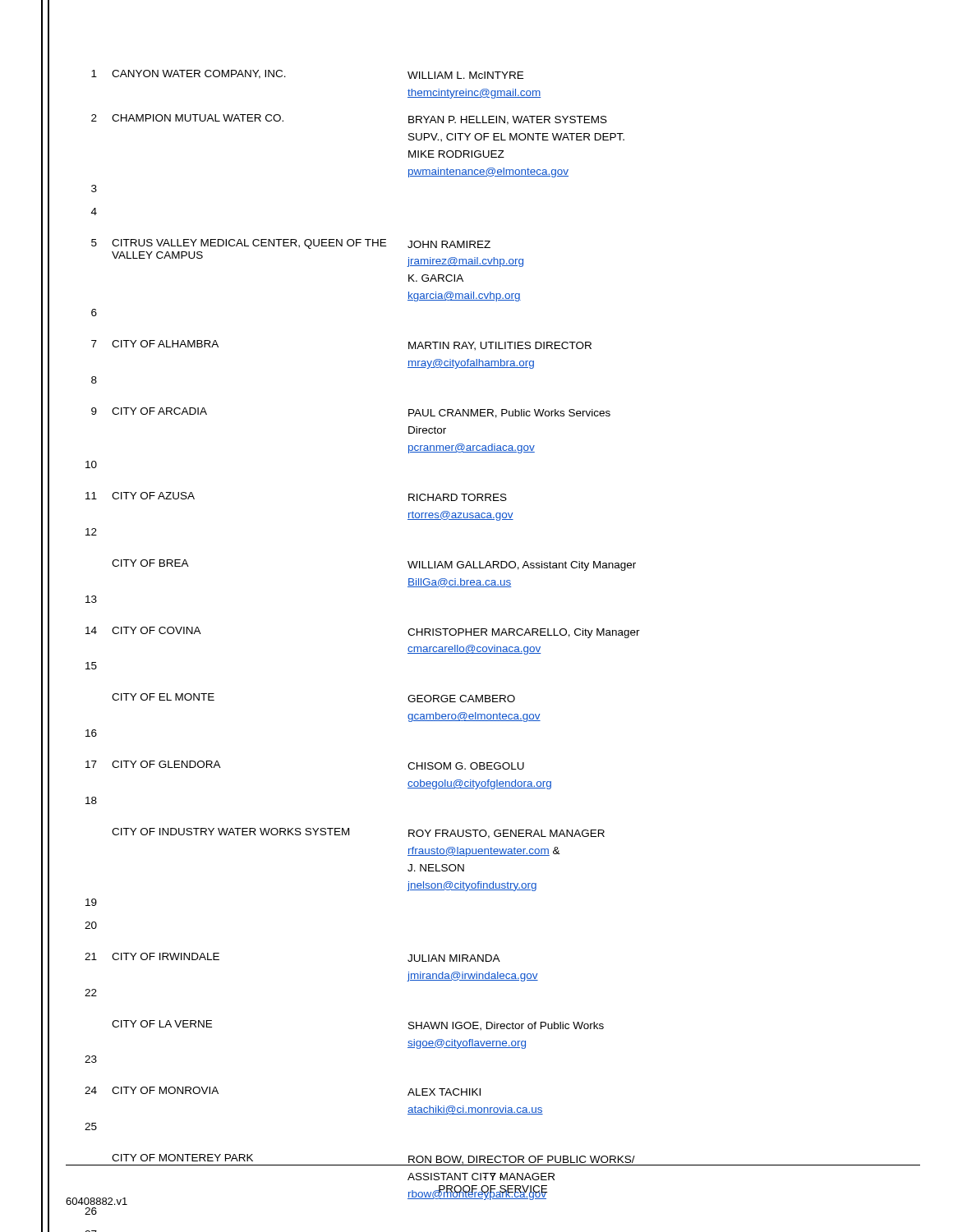Find the block on this page that starts "9 CITY OF ARCADIA PAUL CRANMER,"
This screenshot has height=1232, width=953.
(493, 441)
